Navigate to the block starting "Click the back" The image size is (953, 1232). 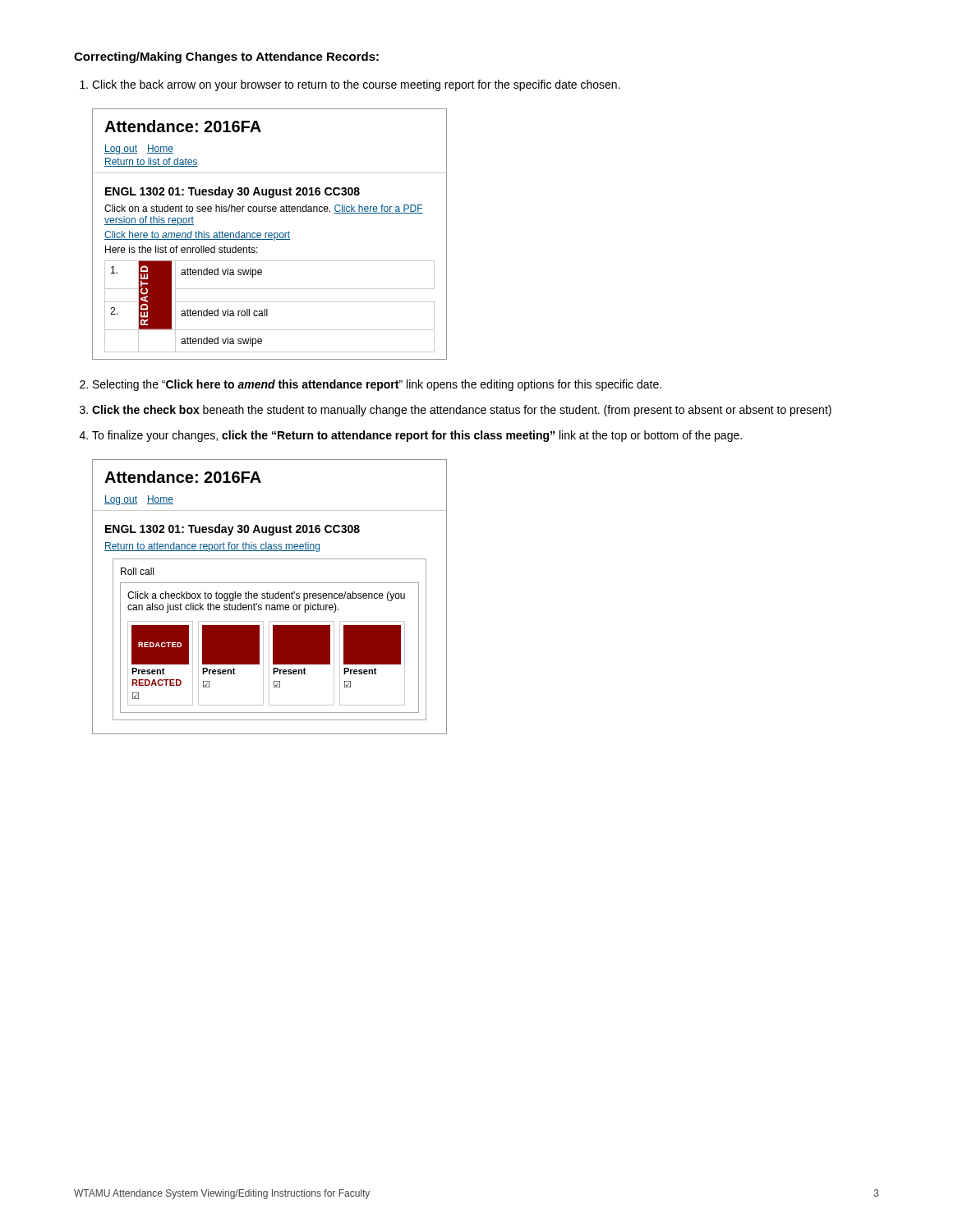(356, 85)
